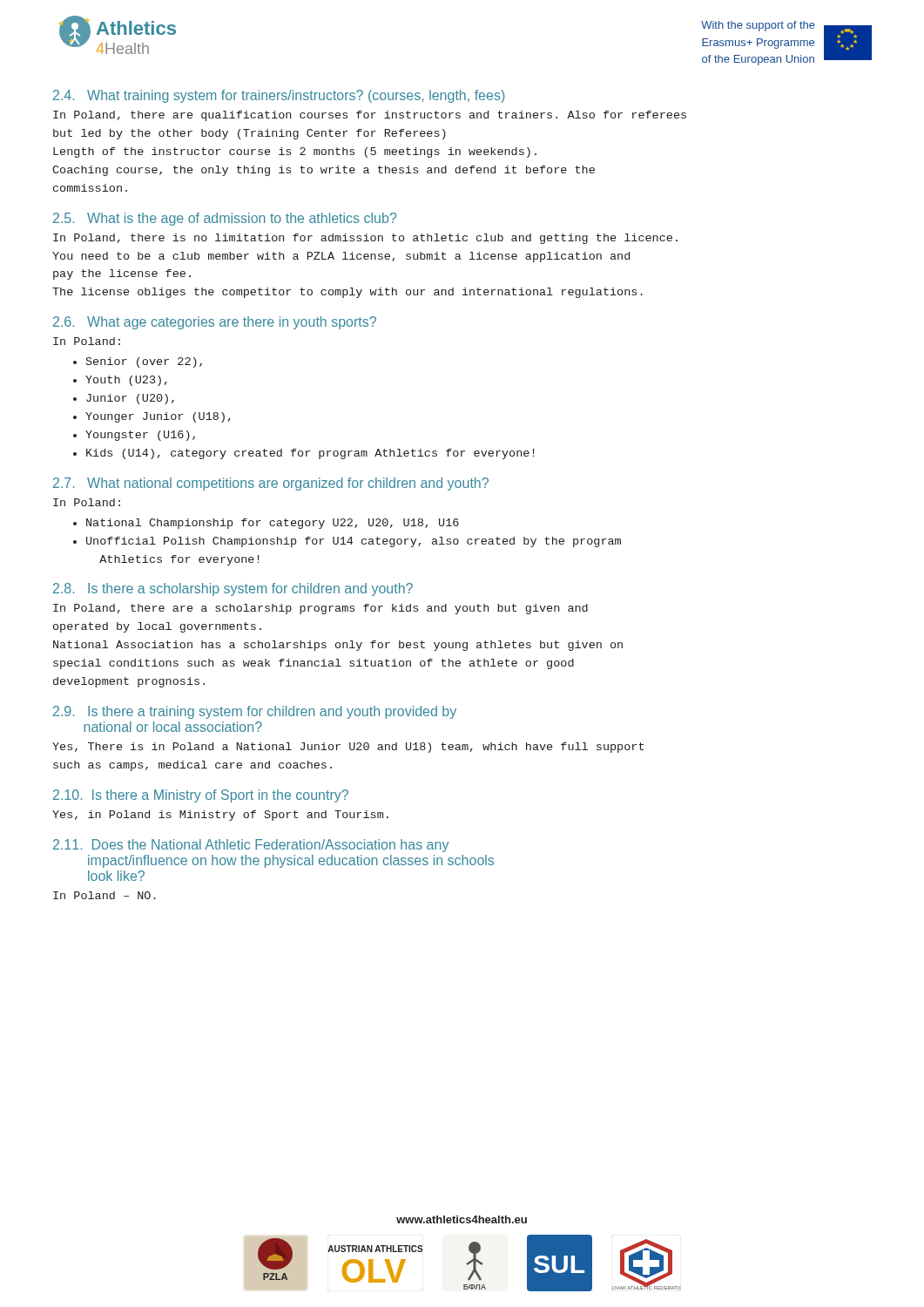Navigate to the region starting "2.11. Does the"
Image resolution: width=924 pixels, height=1307 pixels.
coord(273,860)
